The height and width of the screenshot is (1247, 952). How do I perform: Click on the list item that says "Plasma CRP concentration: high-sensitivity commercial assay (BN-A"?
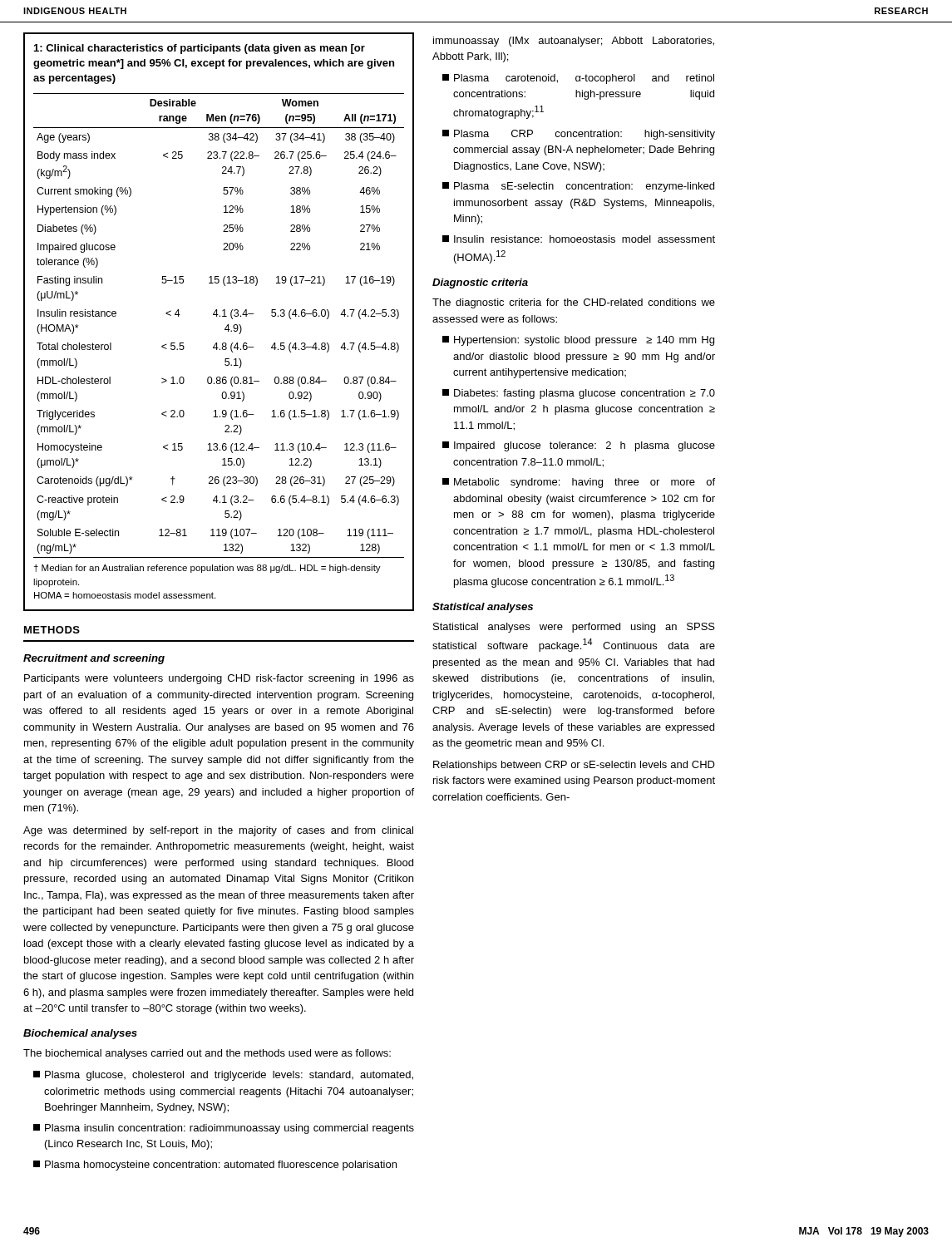pos(579,150)
